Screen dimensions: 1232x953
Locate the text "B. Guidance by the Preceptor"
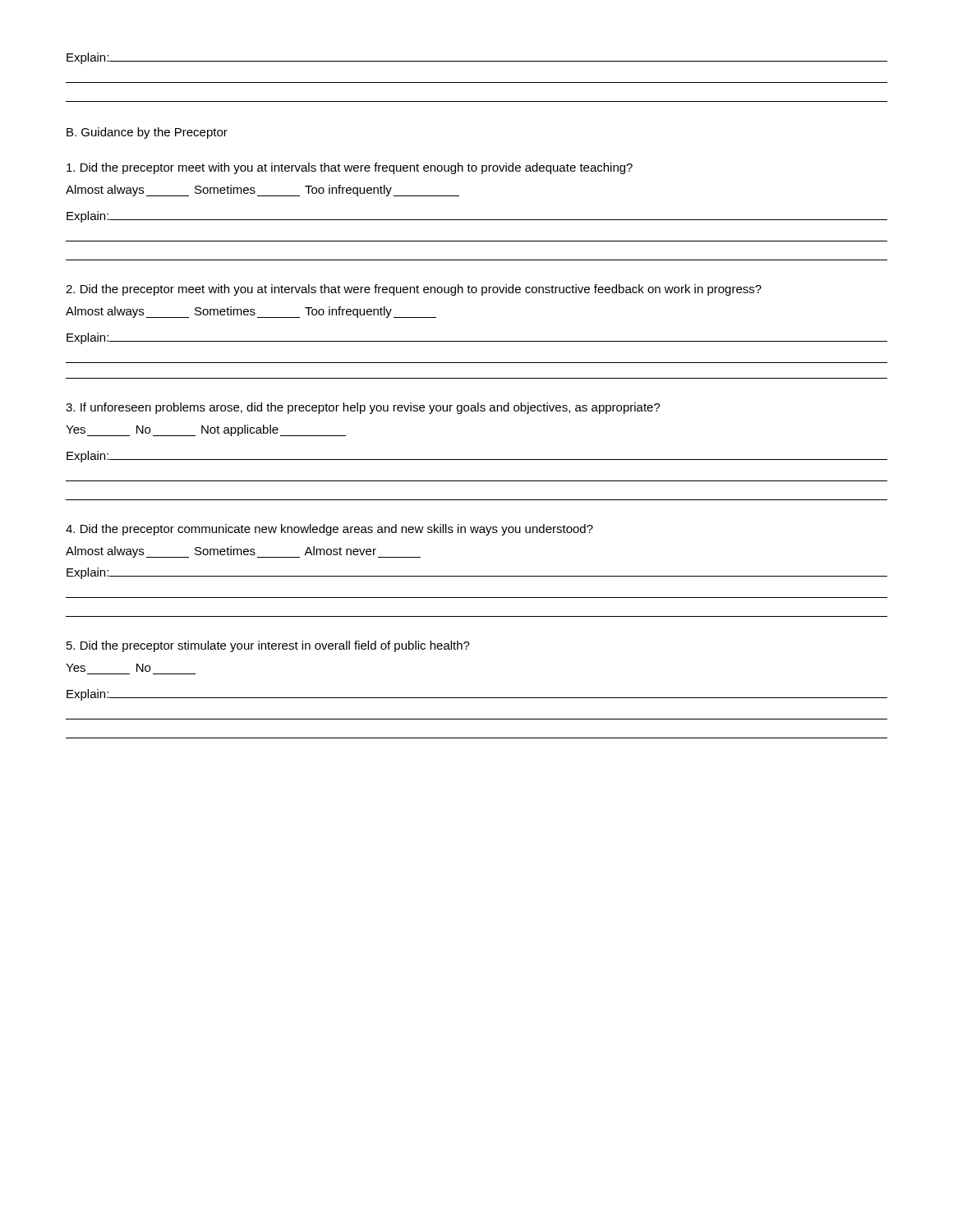[147, 132]
